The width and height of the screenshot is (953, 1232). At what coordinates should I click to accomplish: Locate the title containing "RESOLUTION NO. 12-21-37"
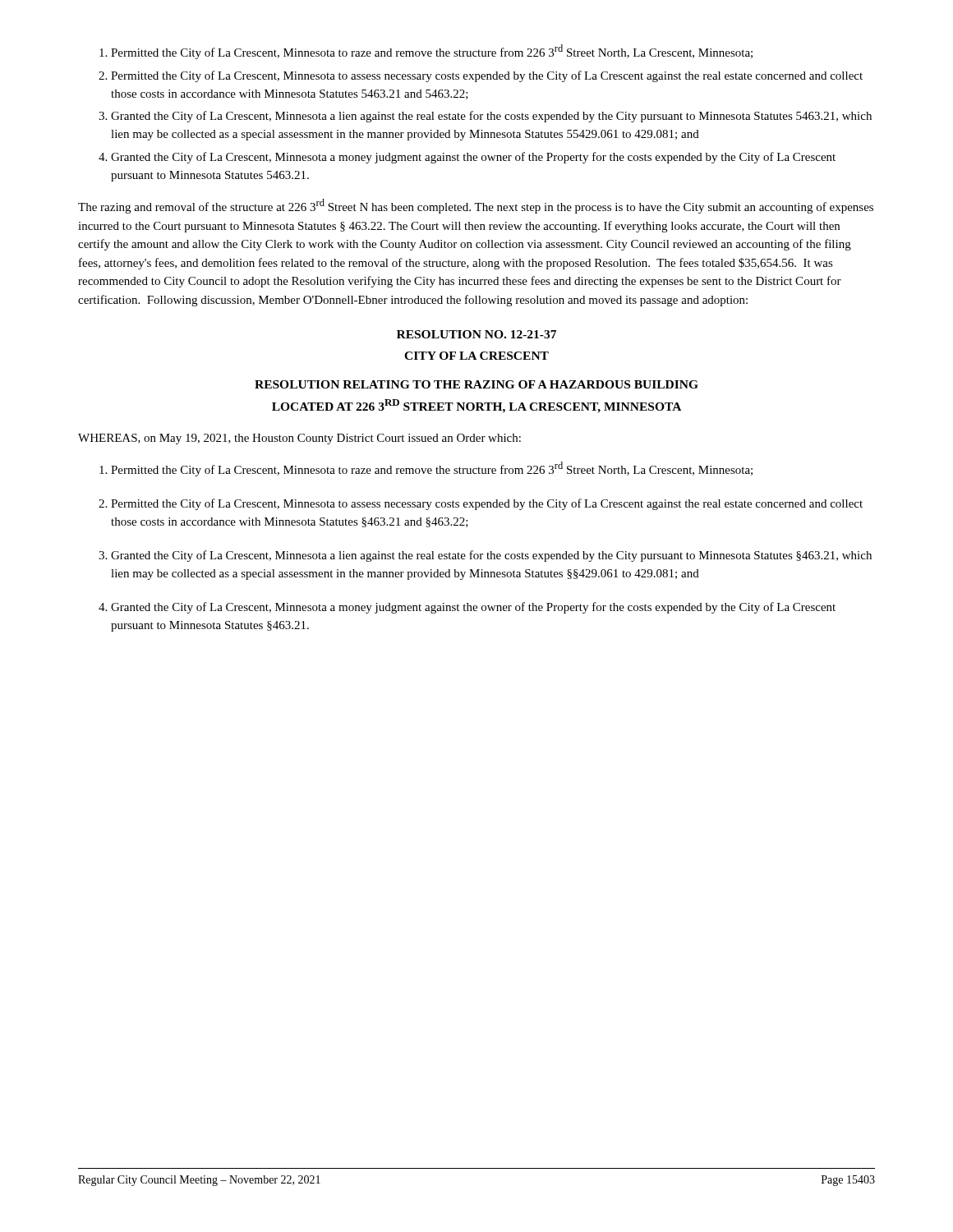[x=476, y=334]
